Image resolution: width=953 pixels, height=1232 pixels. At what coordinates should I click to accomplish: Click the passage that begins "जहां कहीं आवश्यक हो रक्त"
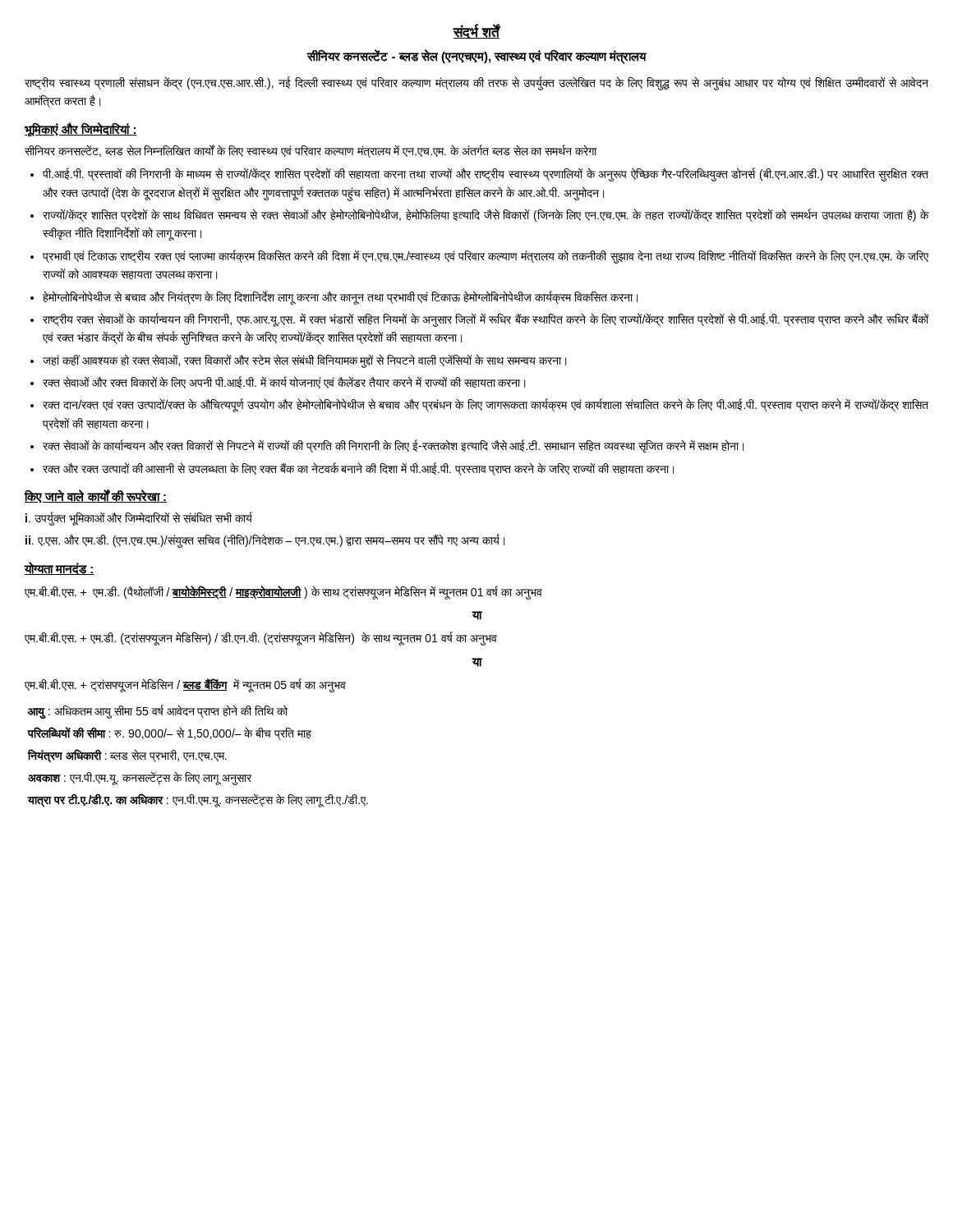click(x=486, y=360)
